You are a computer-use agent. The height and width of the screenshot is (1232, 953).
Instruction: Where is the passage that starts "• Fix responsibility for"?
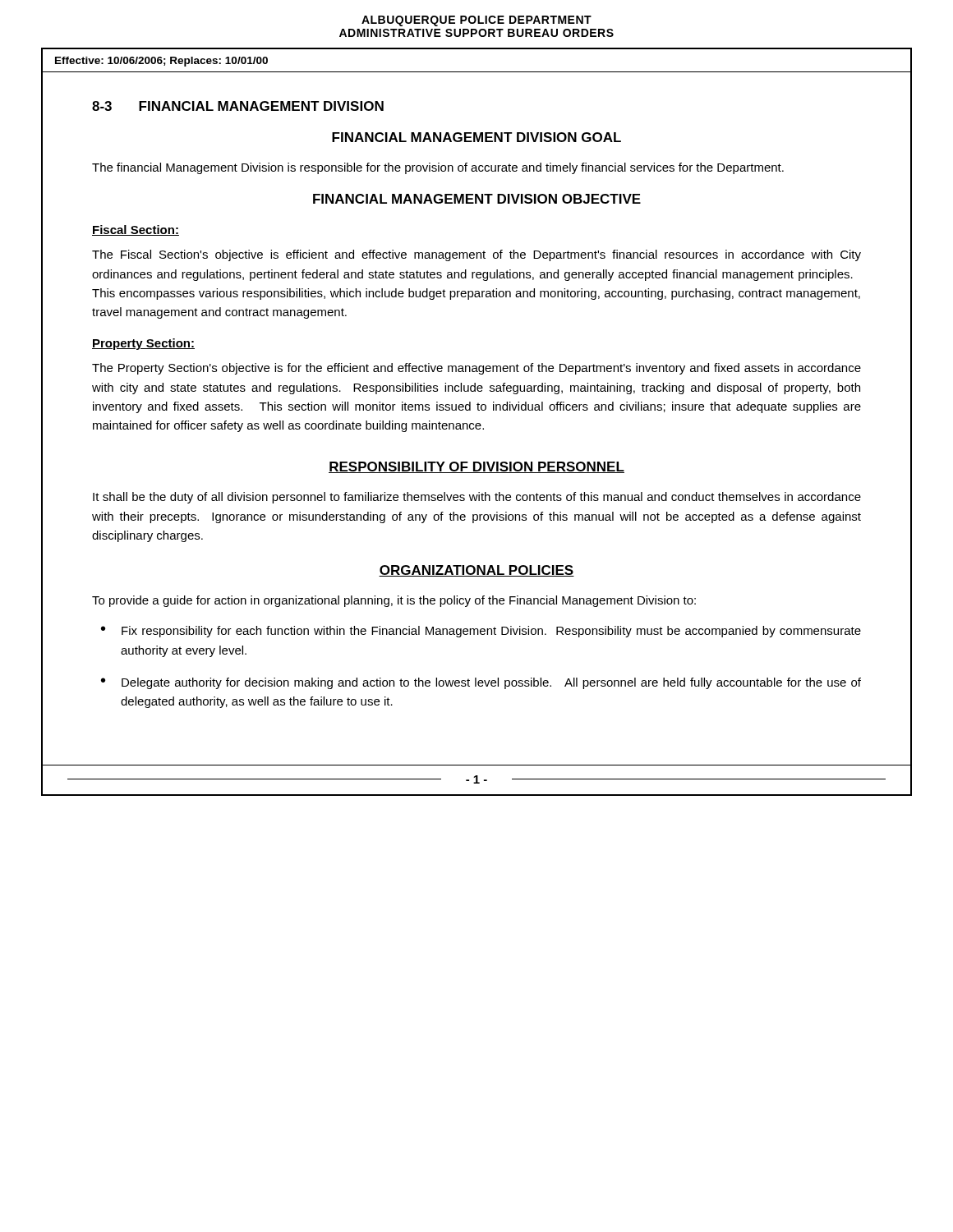[x=481, y=640]
